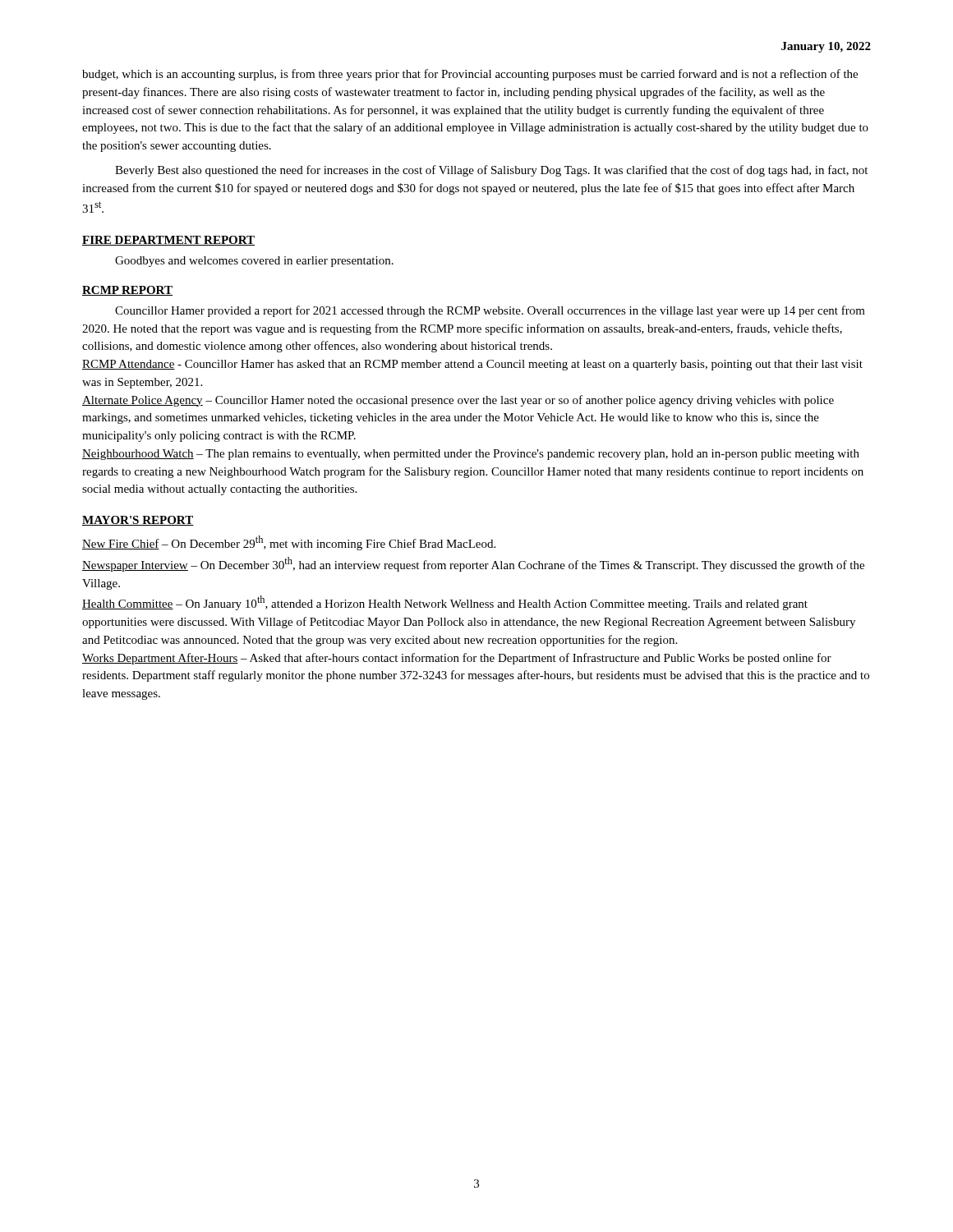Where is the passage that starts "Health Committee – On January"?

click(476, 621)
